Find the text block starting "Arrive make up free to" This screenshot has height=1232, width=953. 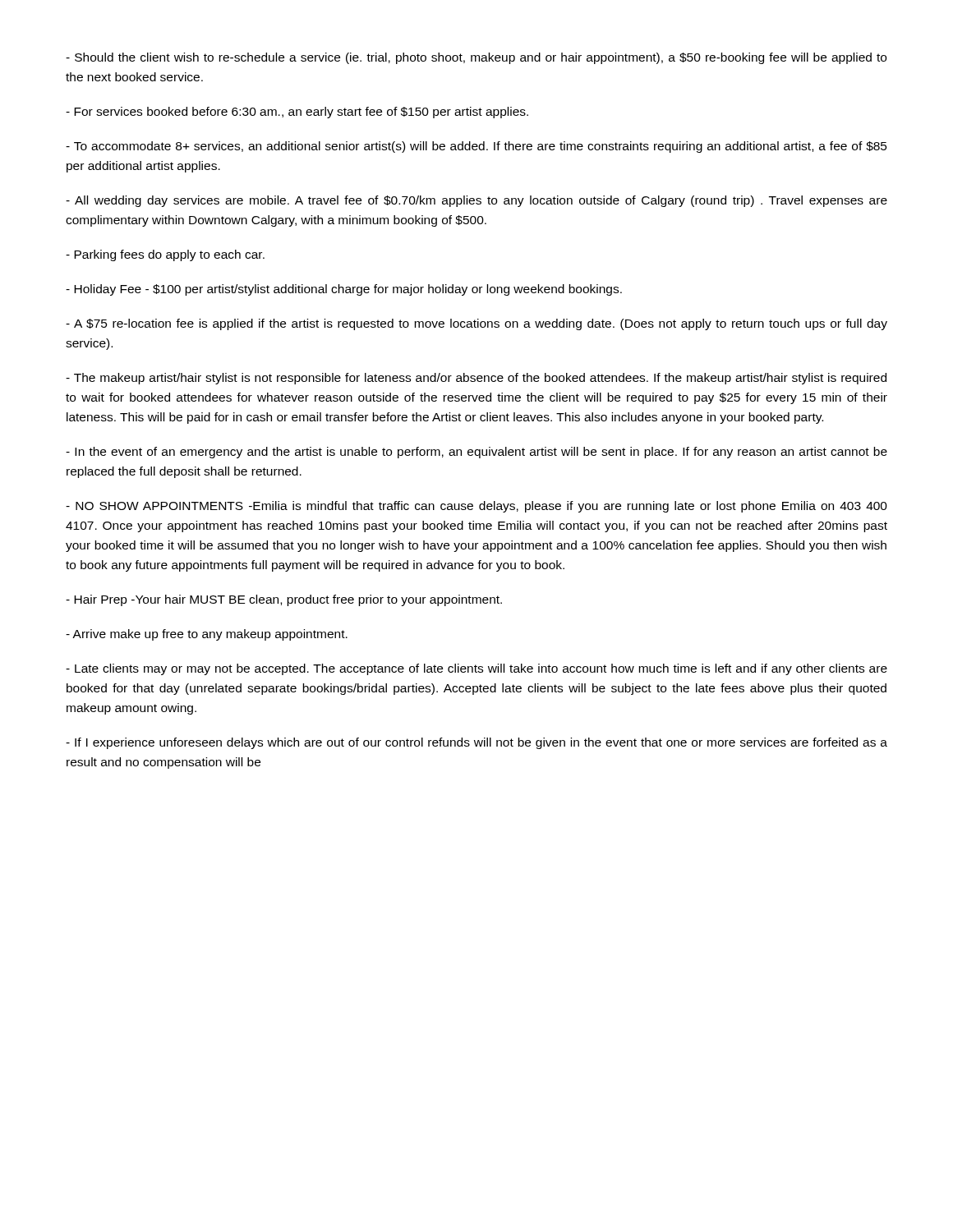207,634
